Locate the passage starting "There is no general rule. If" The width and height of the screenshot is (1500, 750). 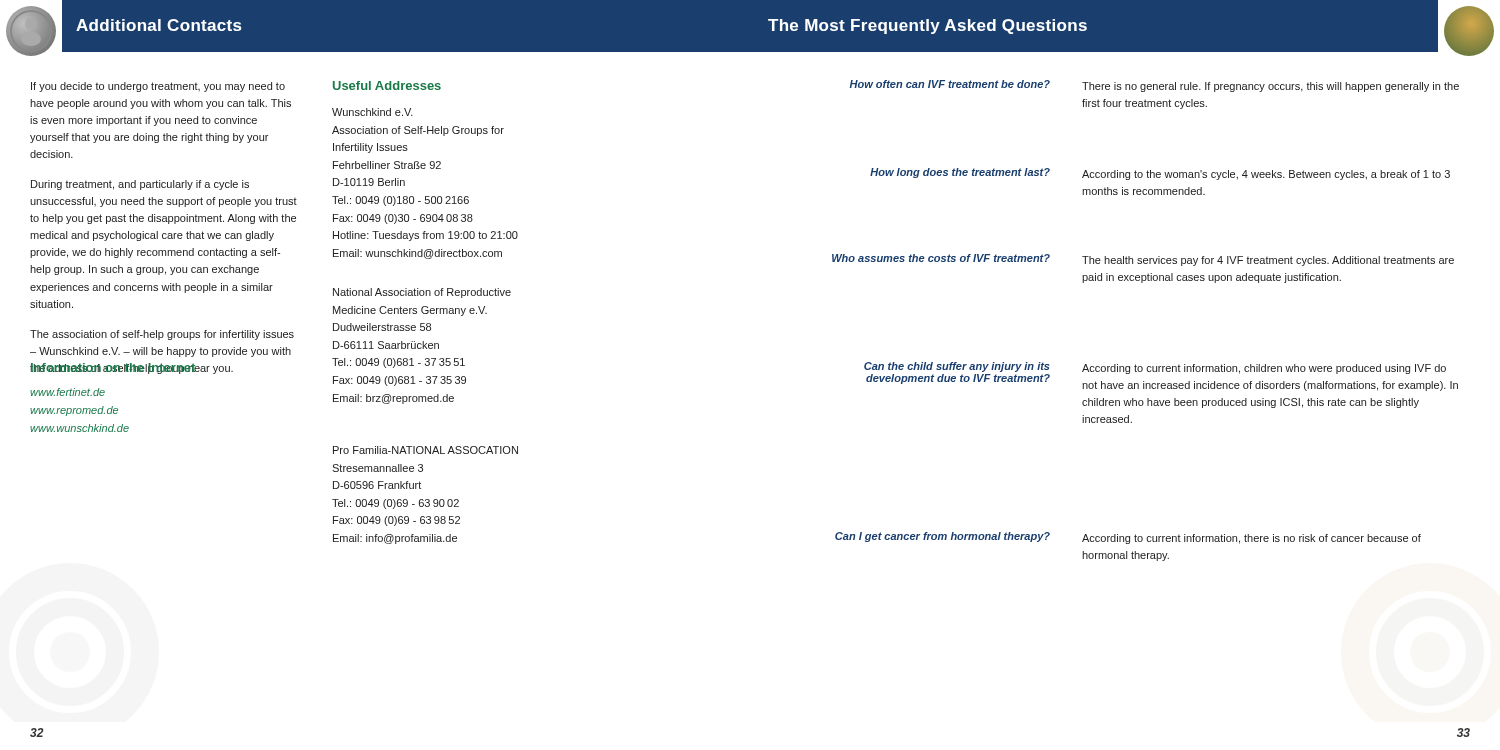click(1271, 95)
